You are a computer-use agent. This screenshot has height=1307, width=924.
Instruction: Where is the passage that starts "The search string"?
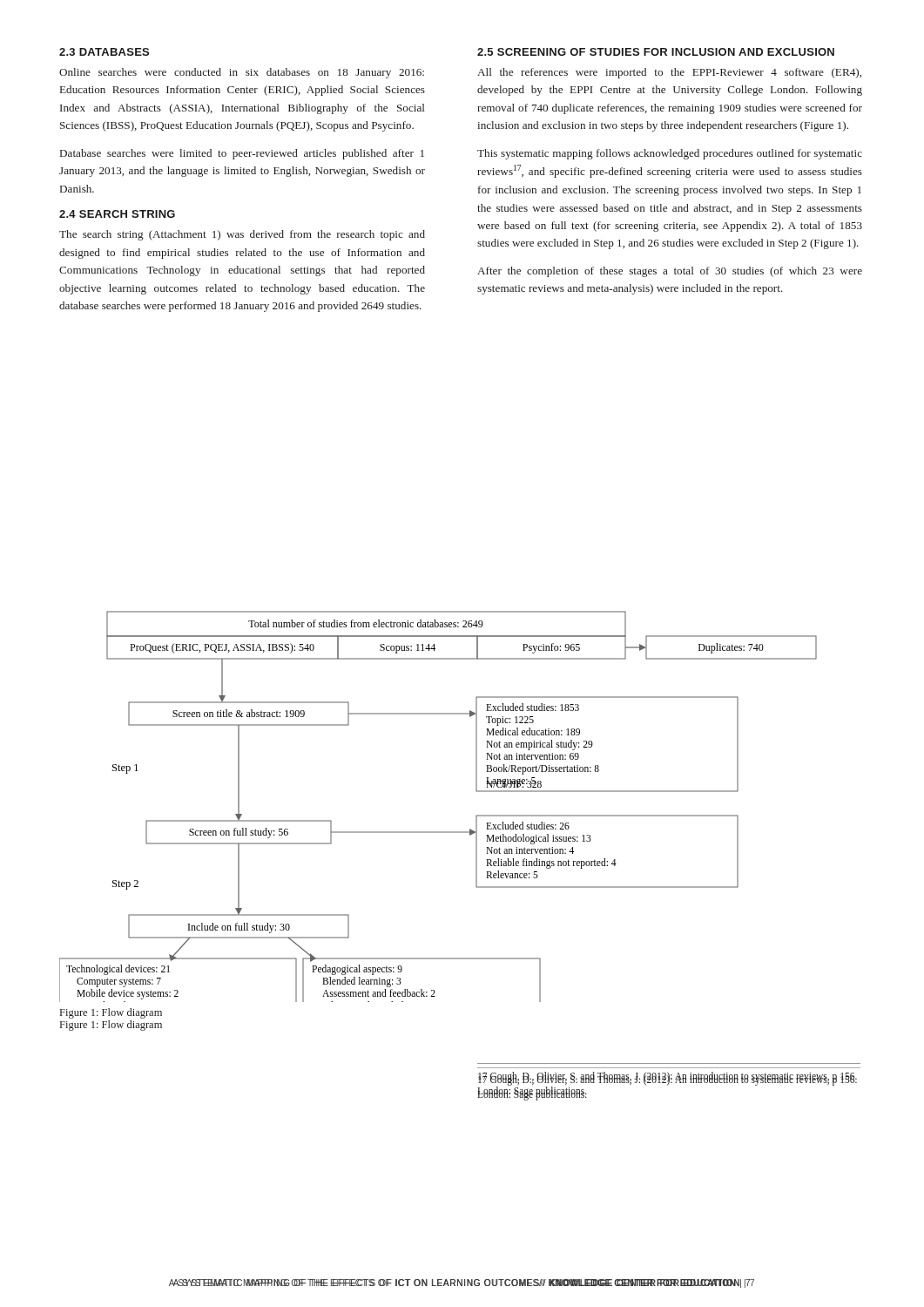(x=242, y=270)
